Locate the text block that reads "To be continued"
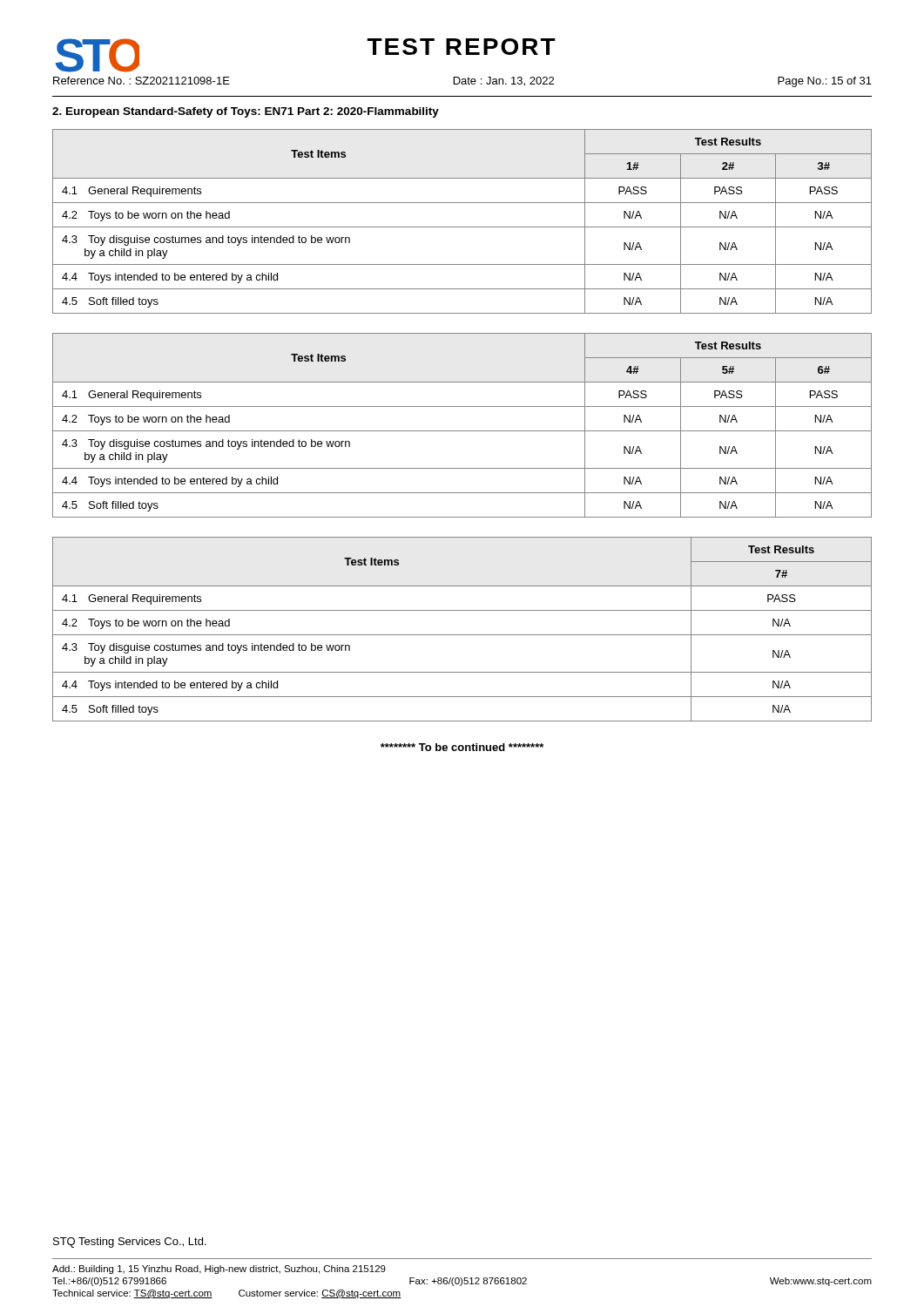 tap(462, 747)
